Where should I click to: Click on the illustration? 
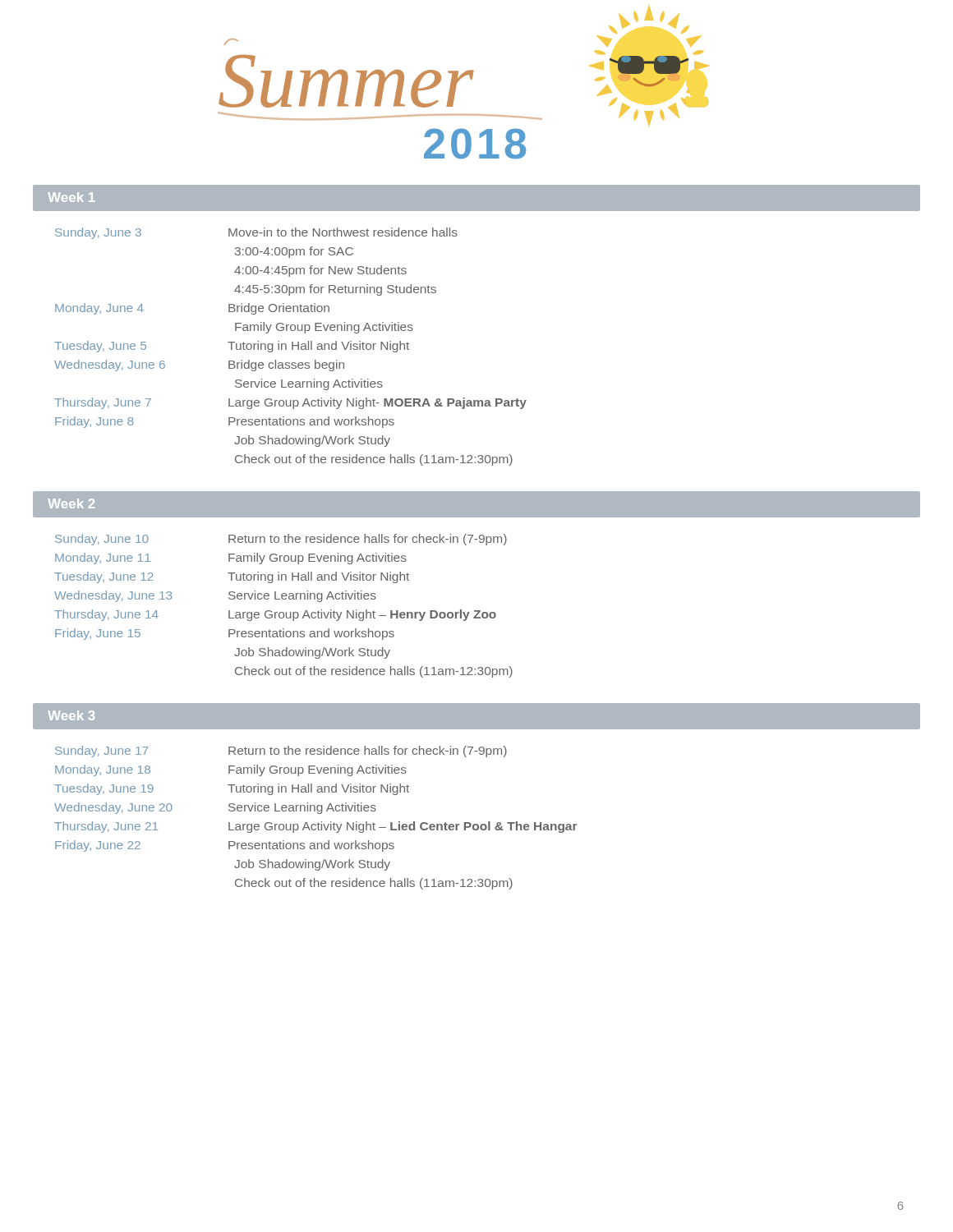point(476,84)
